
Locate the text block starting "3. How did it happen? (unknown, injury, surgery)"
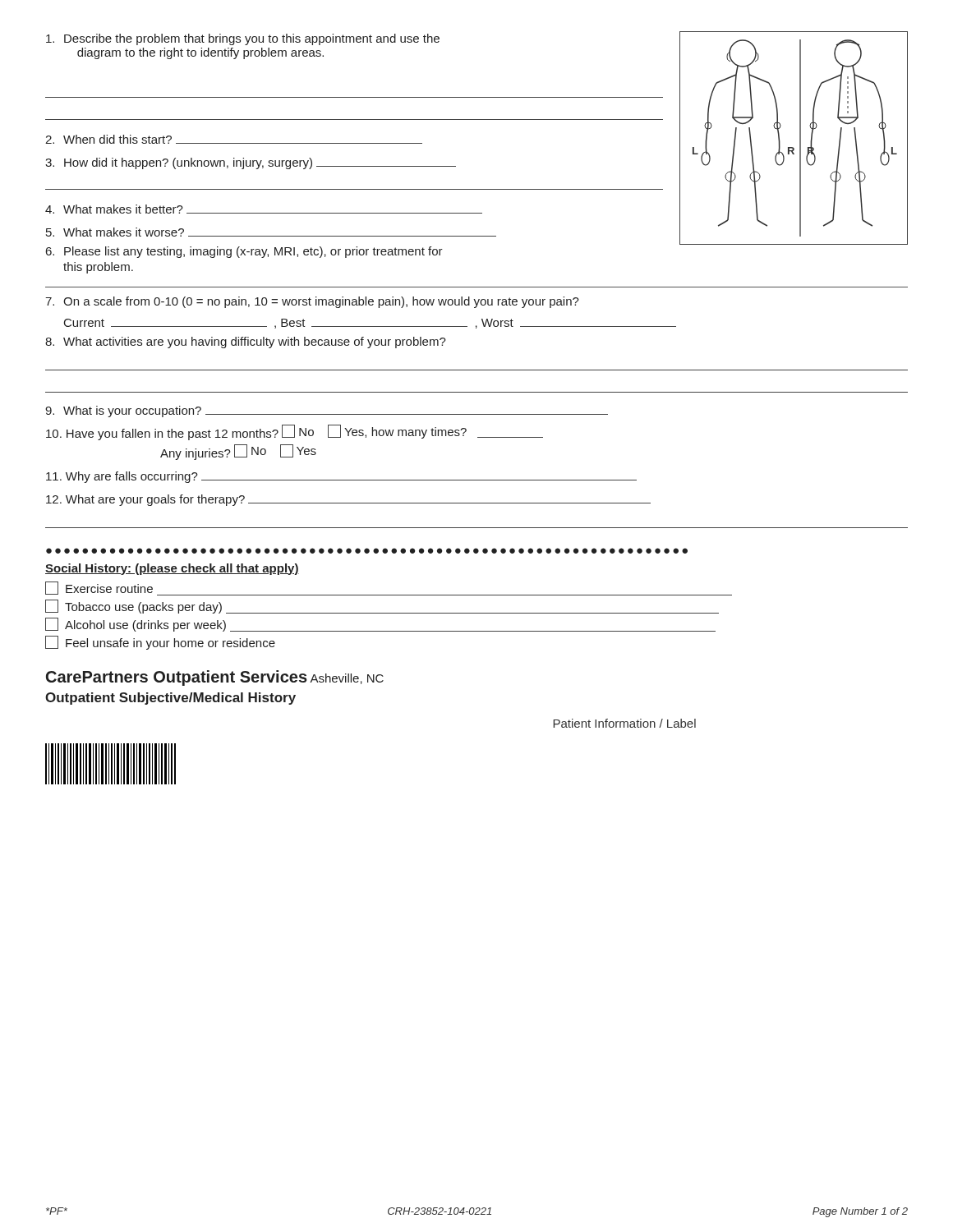pyautogui.click(x=354, y=170)
